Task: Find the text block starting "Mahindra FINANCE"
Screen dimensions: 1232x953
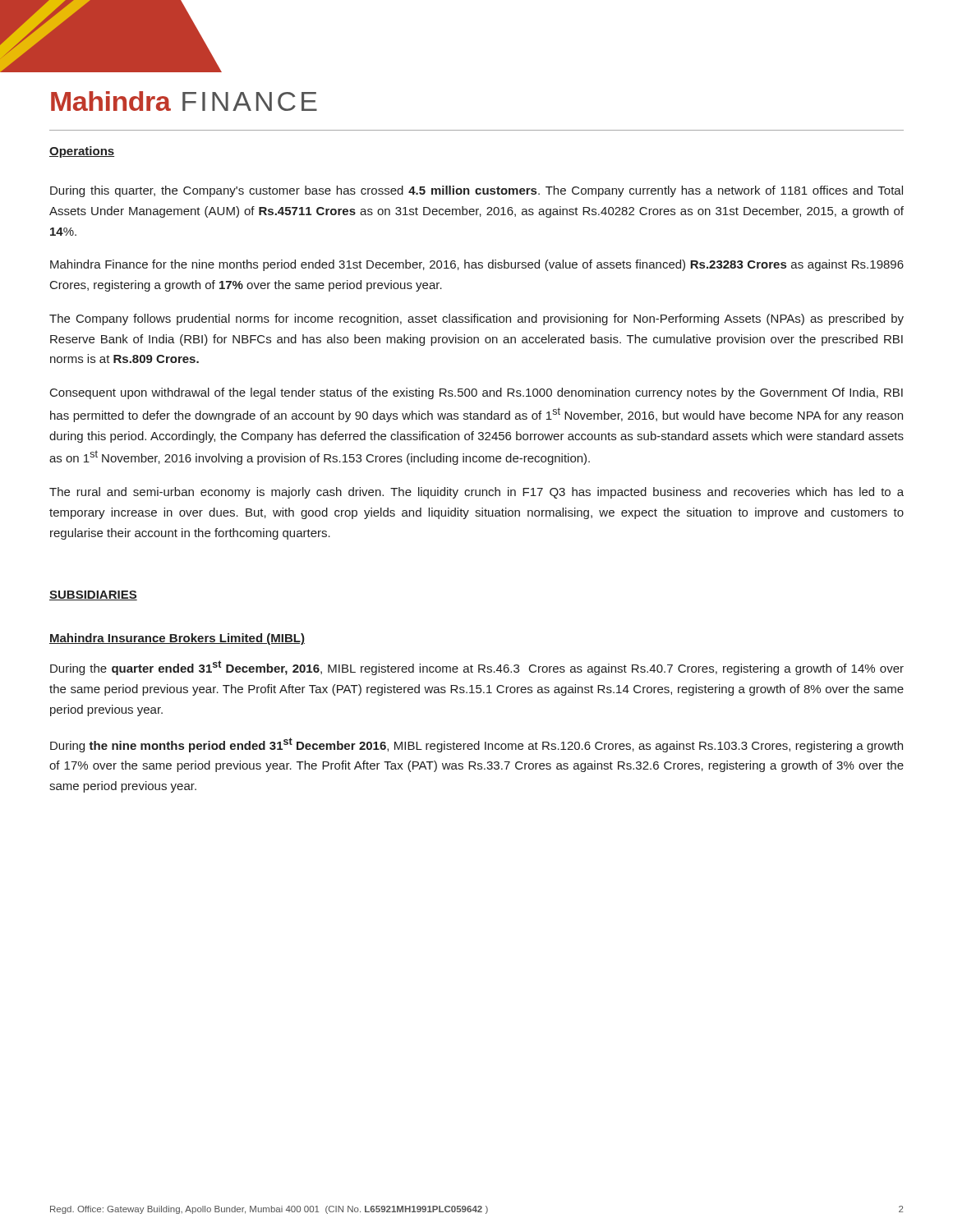Action: pyautogui.click(x=185, y=101)
